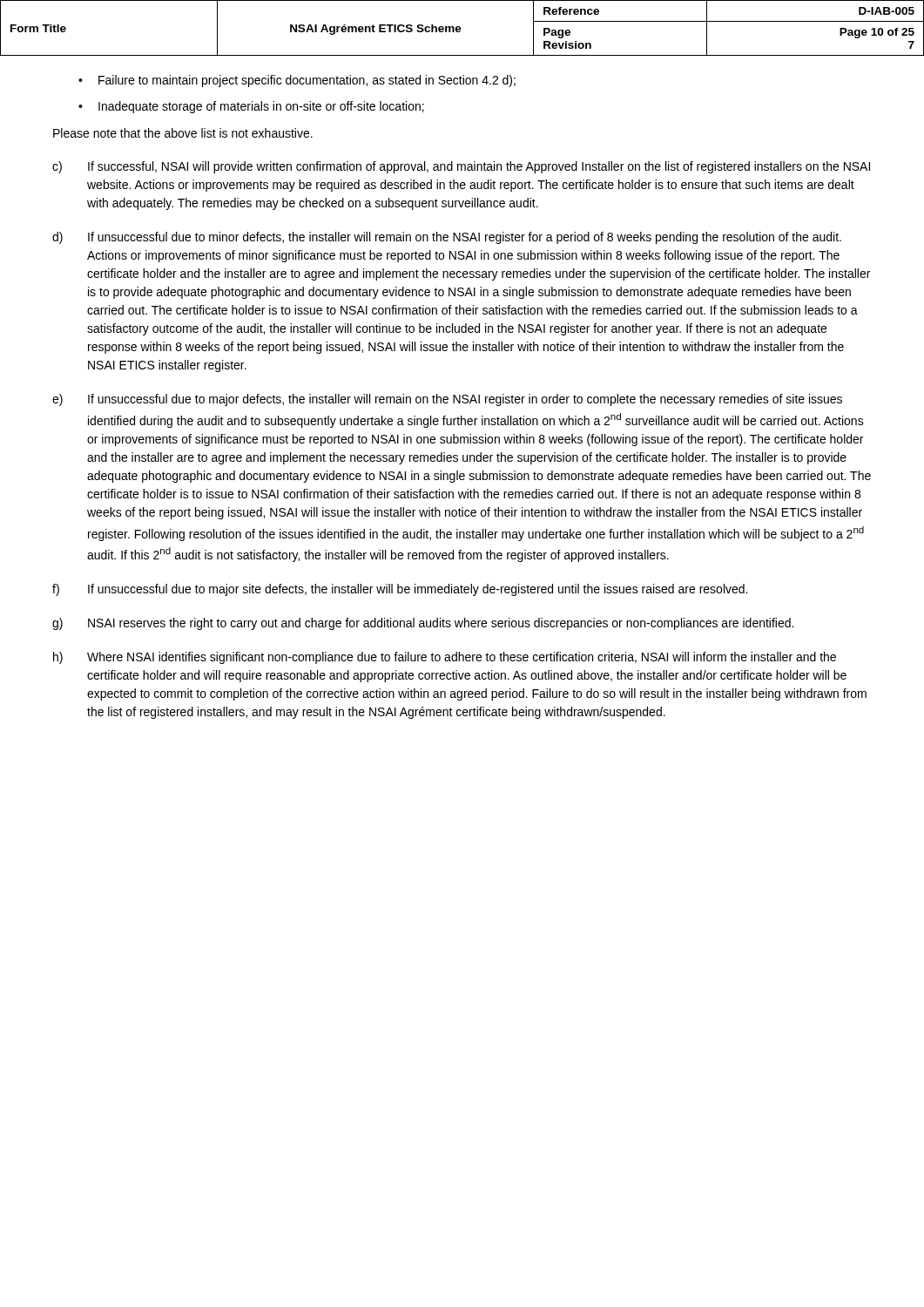The height and width of the screenshot is (1307, 924).
Task: Click the passage that begins "e) If unsuccessful due to"
Action: pyautogui.click(x=462, y=477)
